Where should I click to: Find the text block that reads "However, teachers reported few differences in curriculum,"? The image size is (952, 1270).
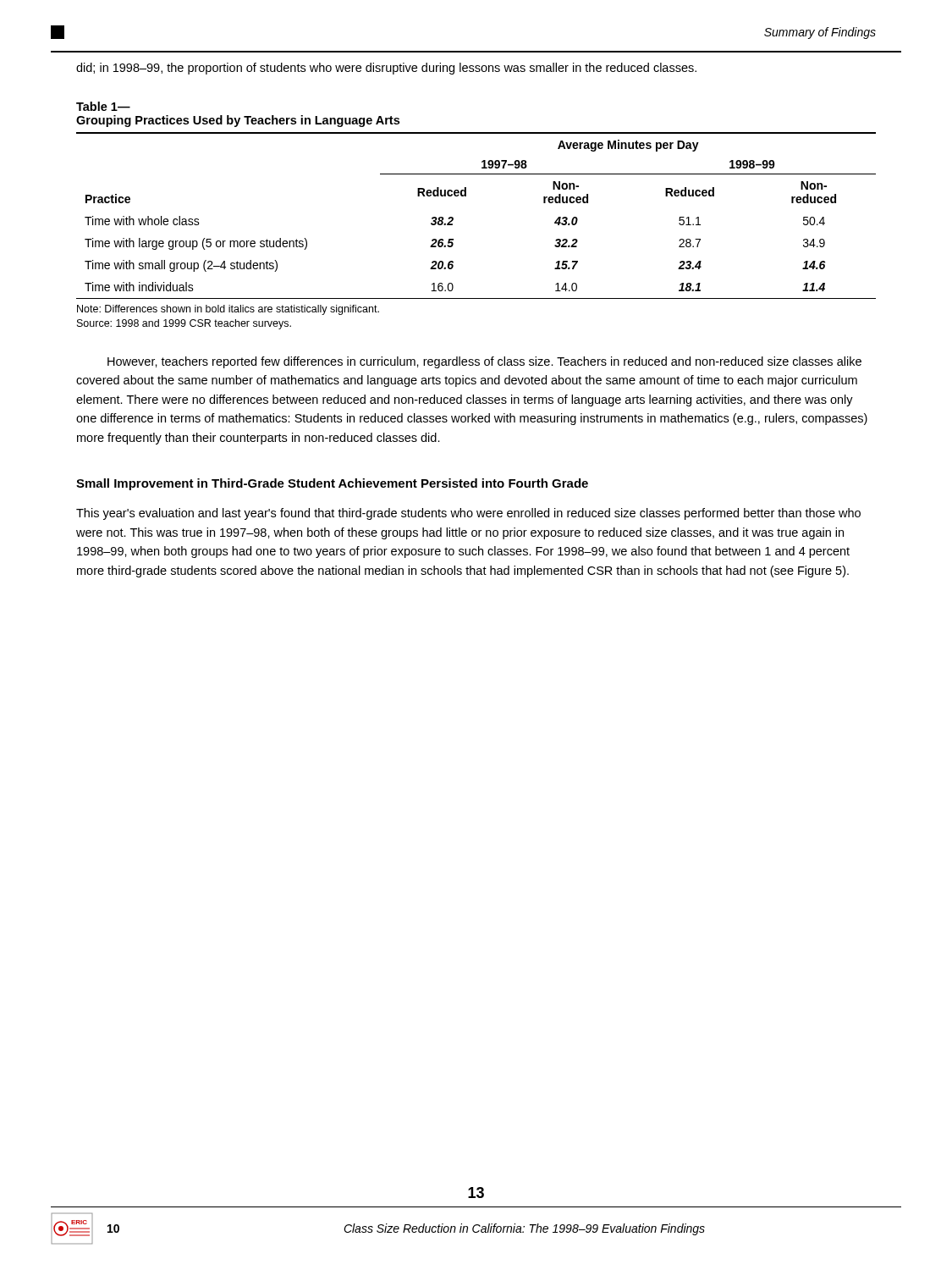point(472,399)
